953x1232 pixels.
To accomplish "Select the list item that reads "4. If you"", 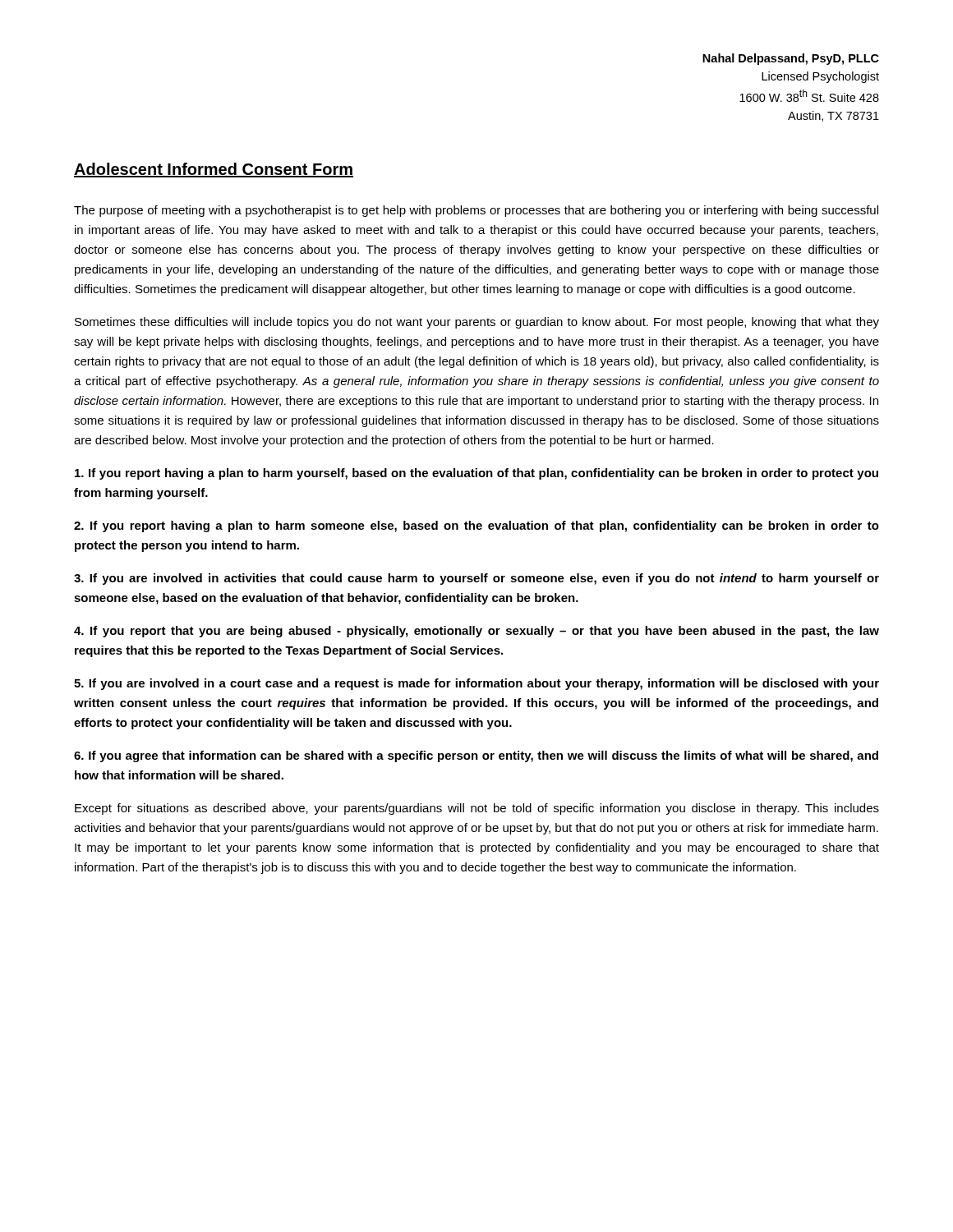I will point(476,640).
